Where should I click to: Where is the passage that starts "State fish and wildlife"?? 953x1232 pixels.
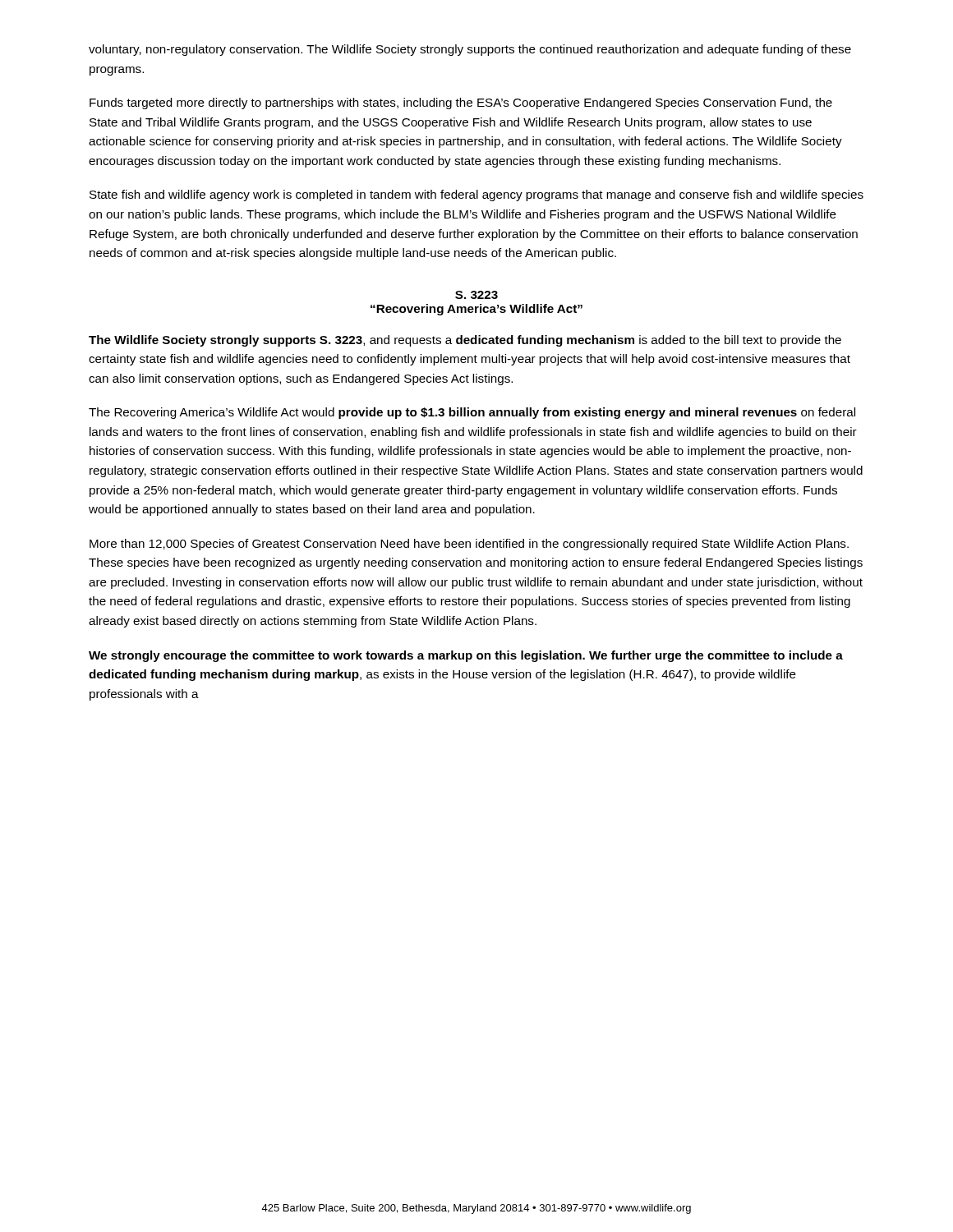click(x=476, y=224)
